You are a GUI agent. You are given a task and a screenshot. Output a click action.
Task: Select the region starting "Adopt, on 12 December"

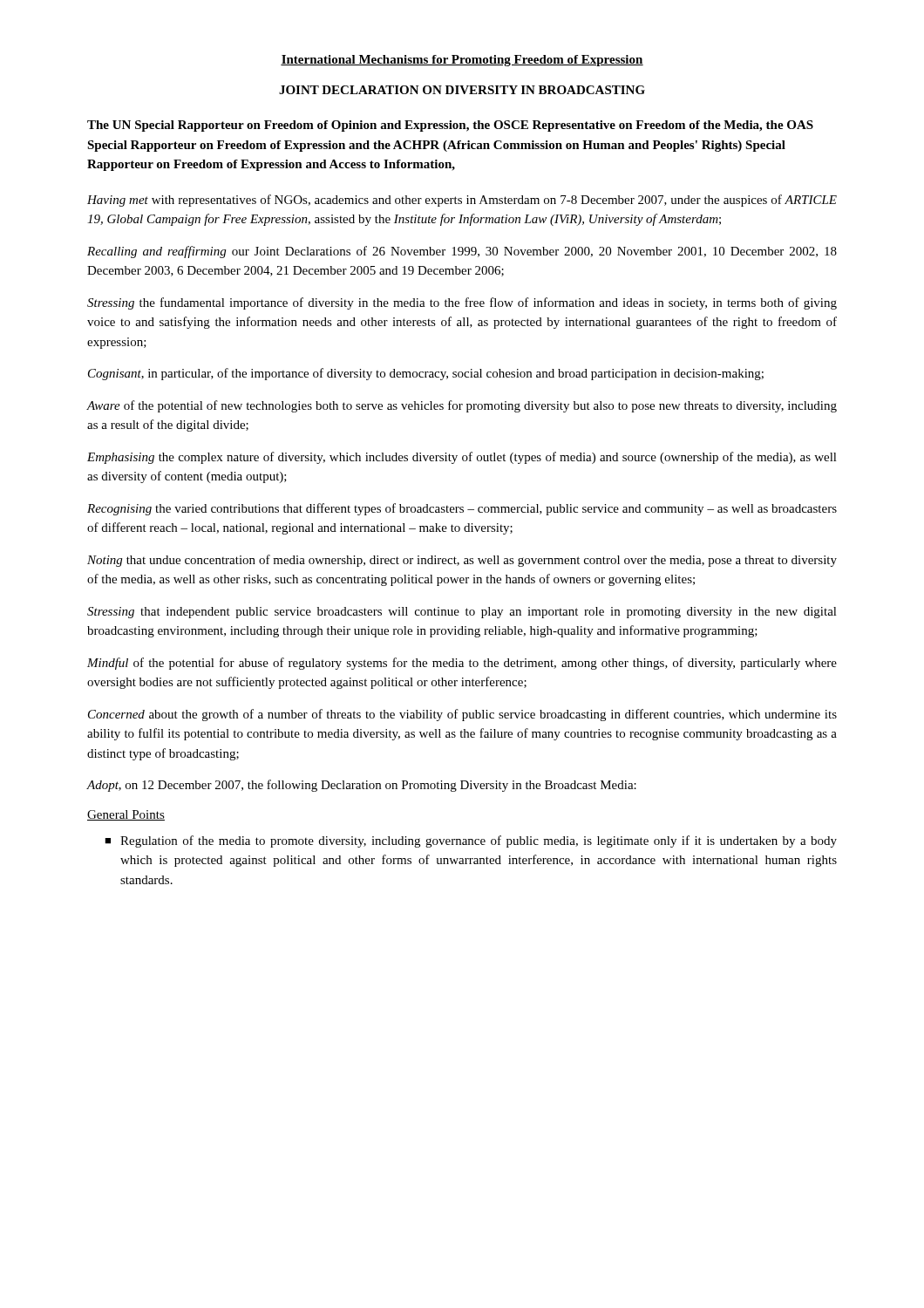point(362,785)
